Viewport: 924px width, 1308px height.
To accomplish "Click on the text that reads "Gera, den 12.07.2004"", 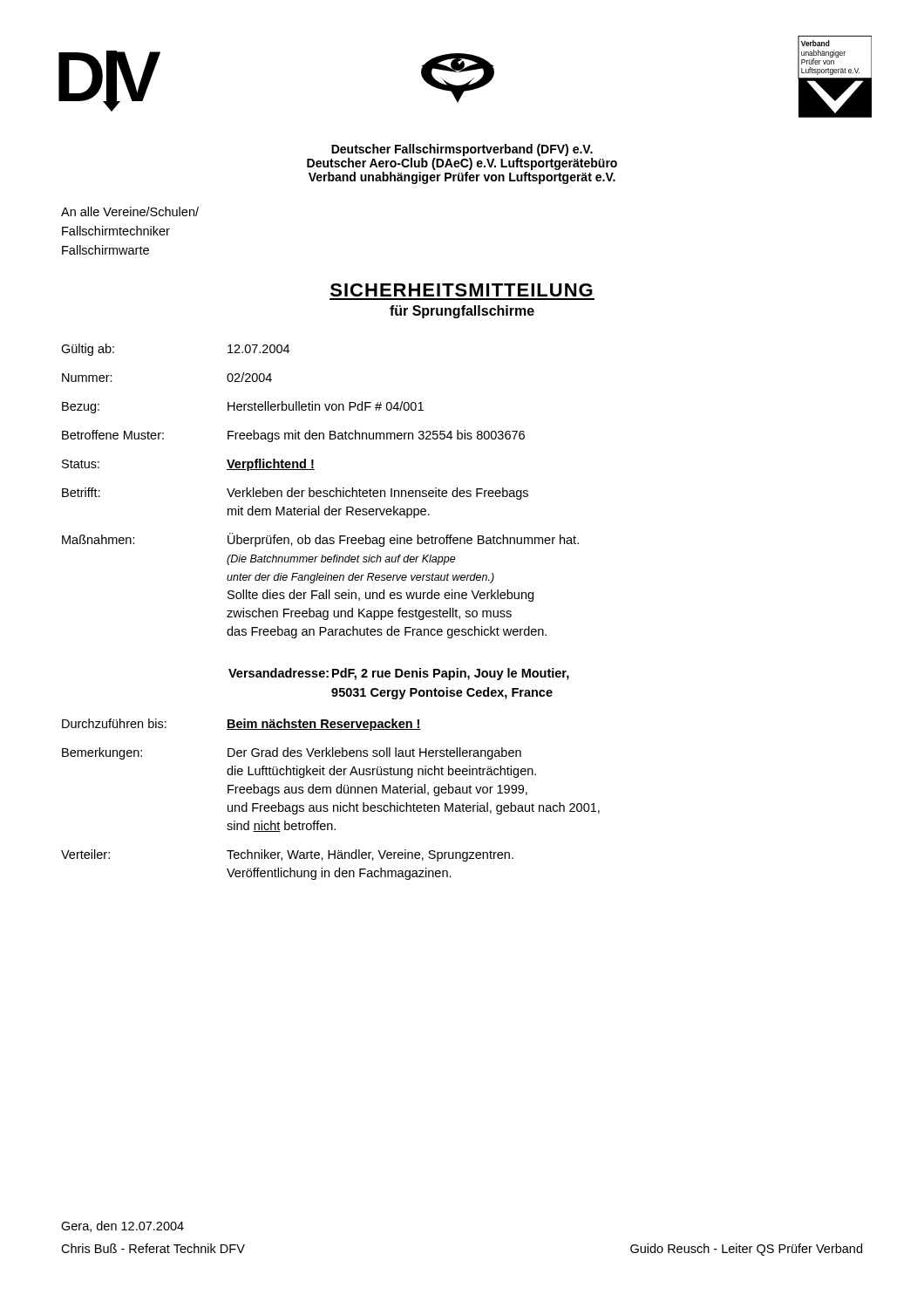I will pos(122,1226).
